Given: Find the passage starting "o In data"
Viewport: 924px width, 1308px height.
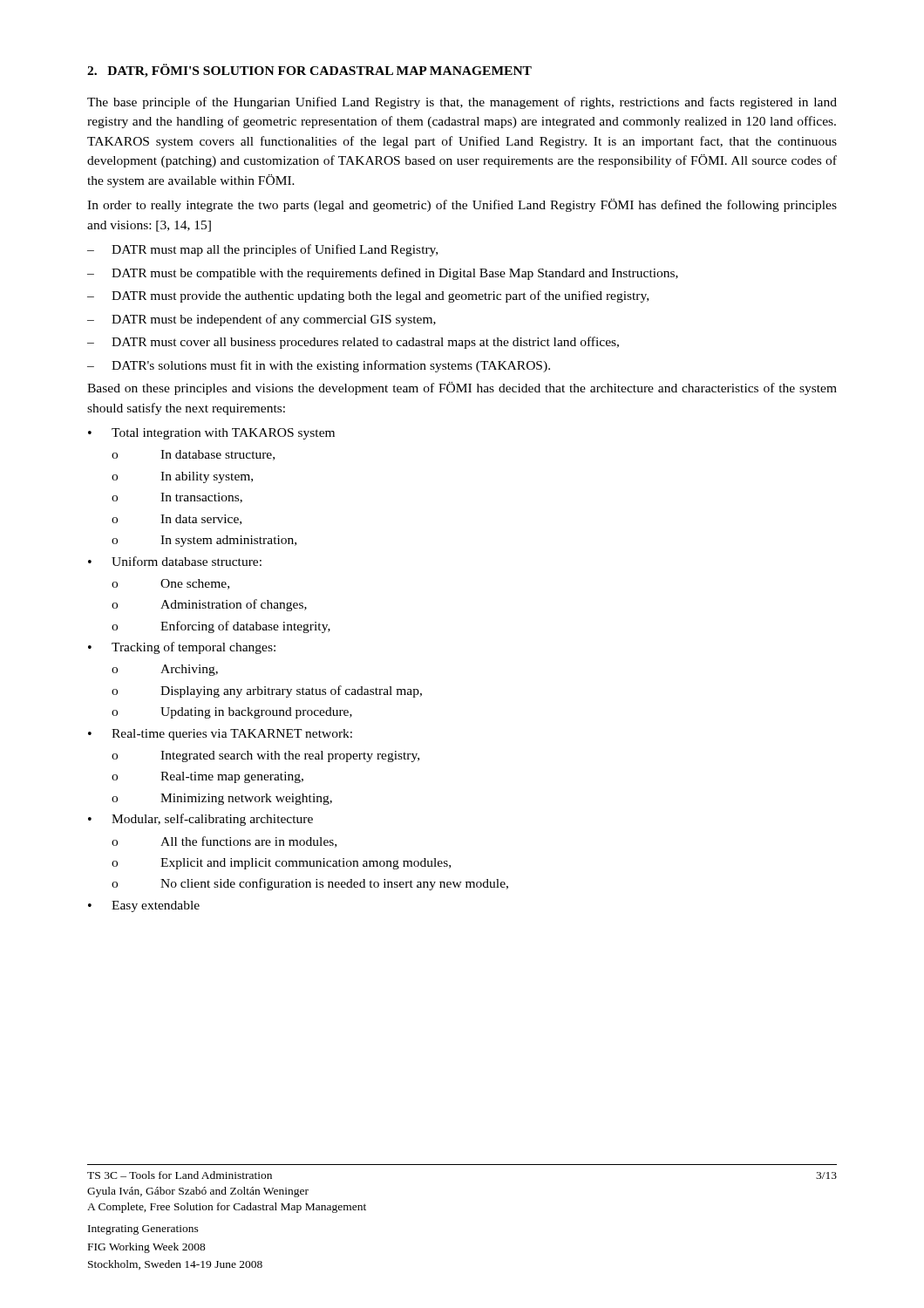Looking at the screenshot, I should 165,519.
